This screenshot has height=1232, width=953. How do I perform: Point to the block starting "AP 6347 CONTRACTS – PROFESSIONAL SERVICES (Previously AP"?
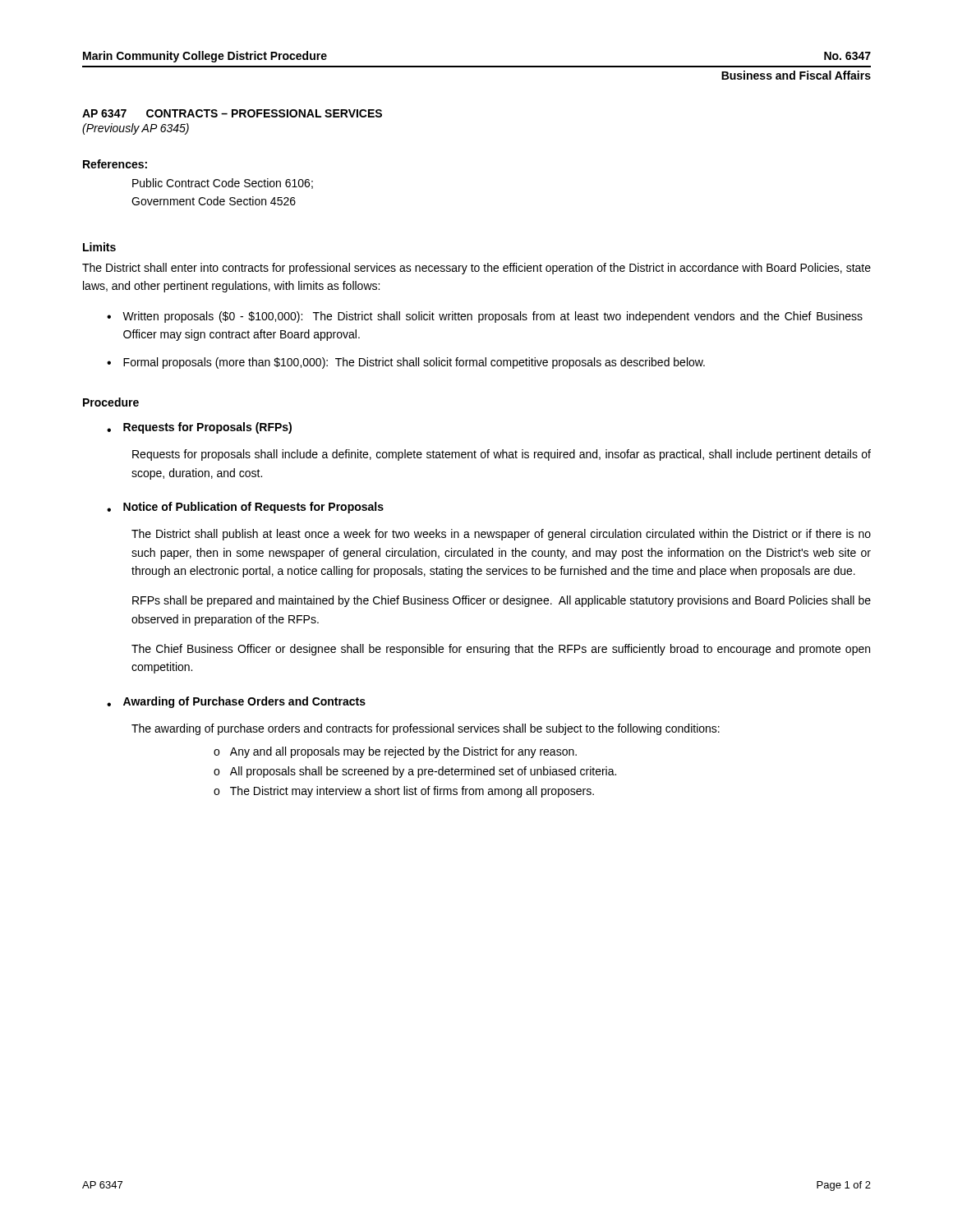point(232,113)
